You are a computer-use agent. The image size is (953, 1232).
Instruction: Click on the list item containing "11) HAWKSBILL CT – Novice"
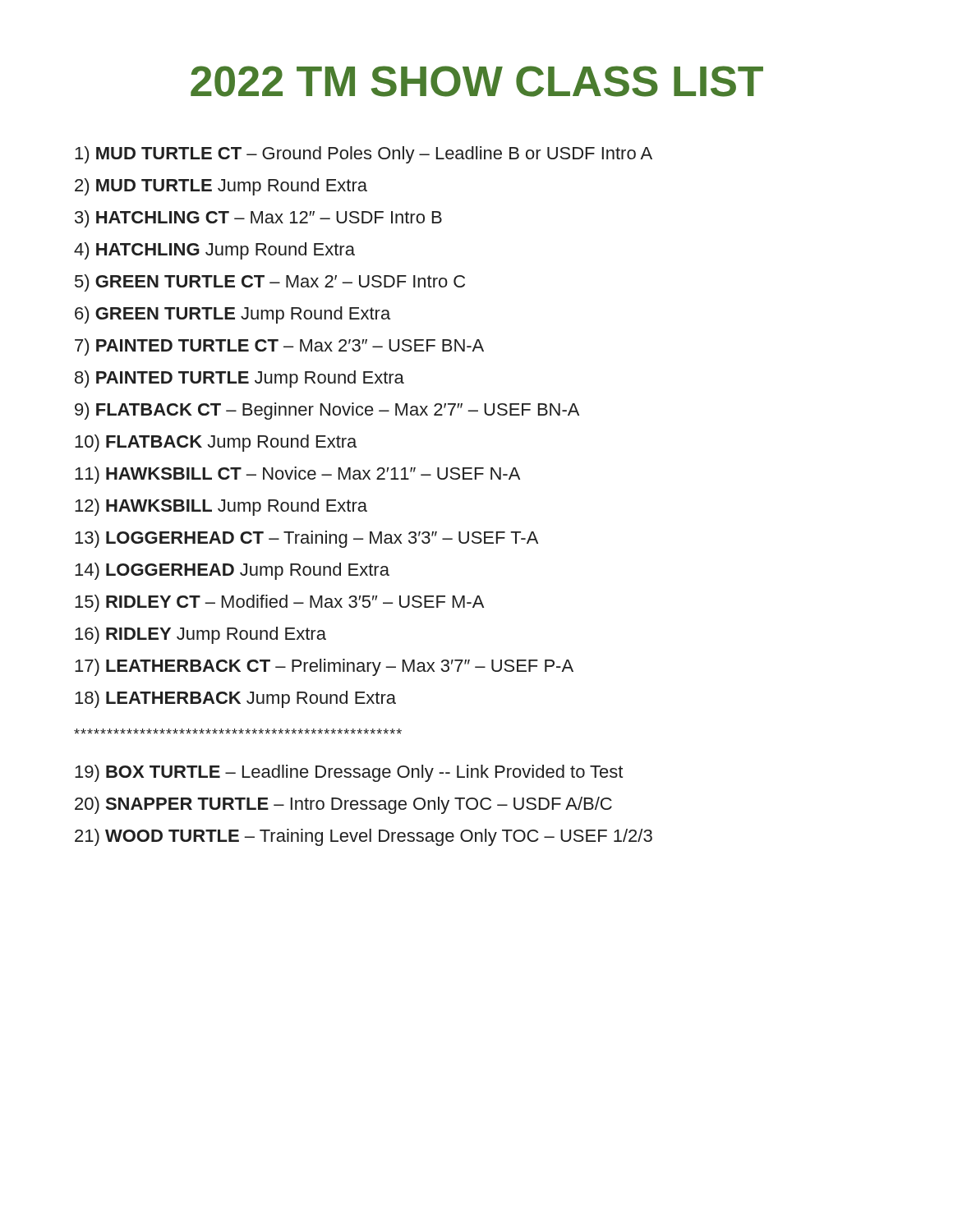click(297, 473)
